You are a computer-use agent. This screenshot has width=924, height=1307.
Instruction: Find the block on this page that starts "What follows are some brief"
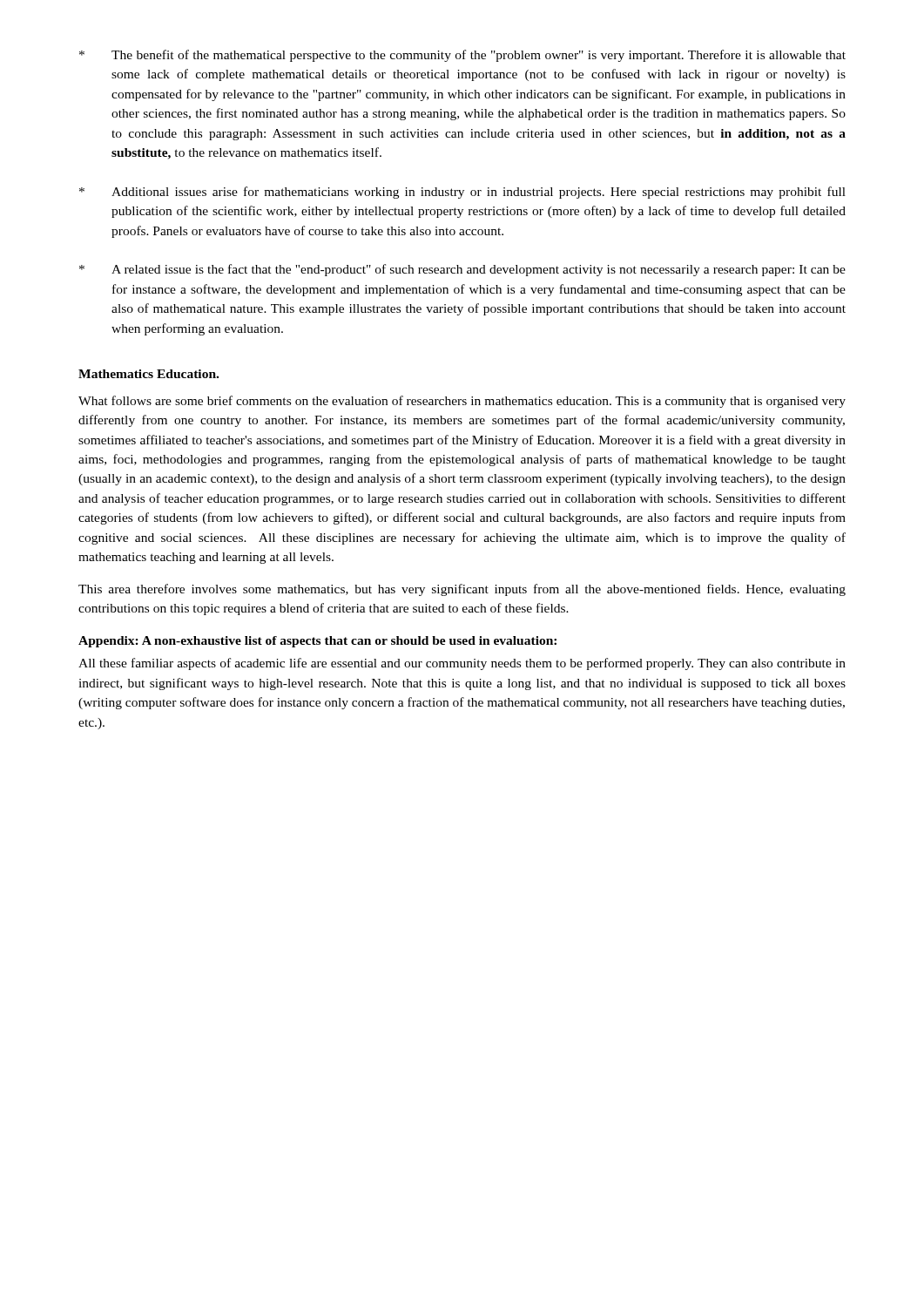click(x=462, y=478)
